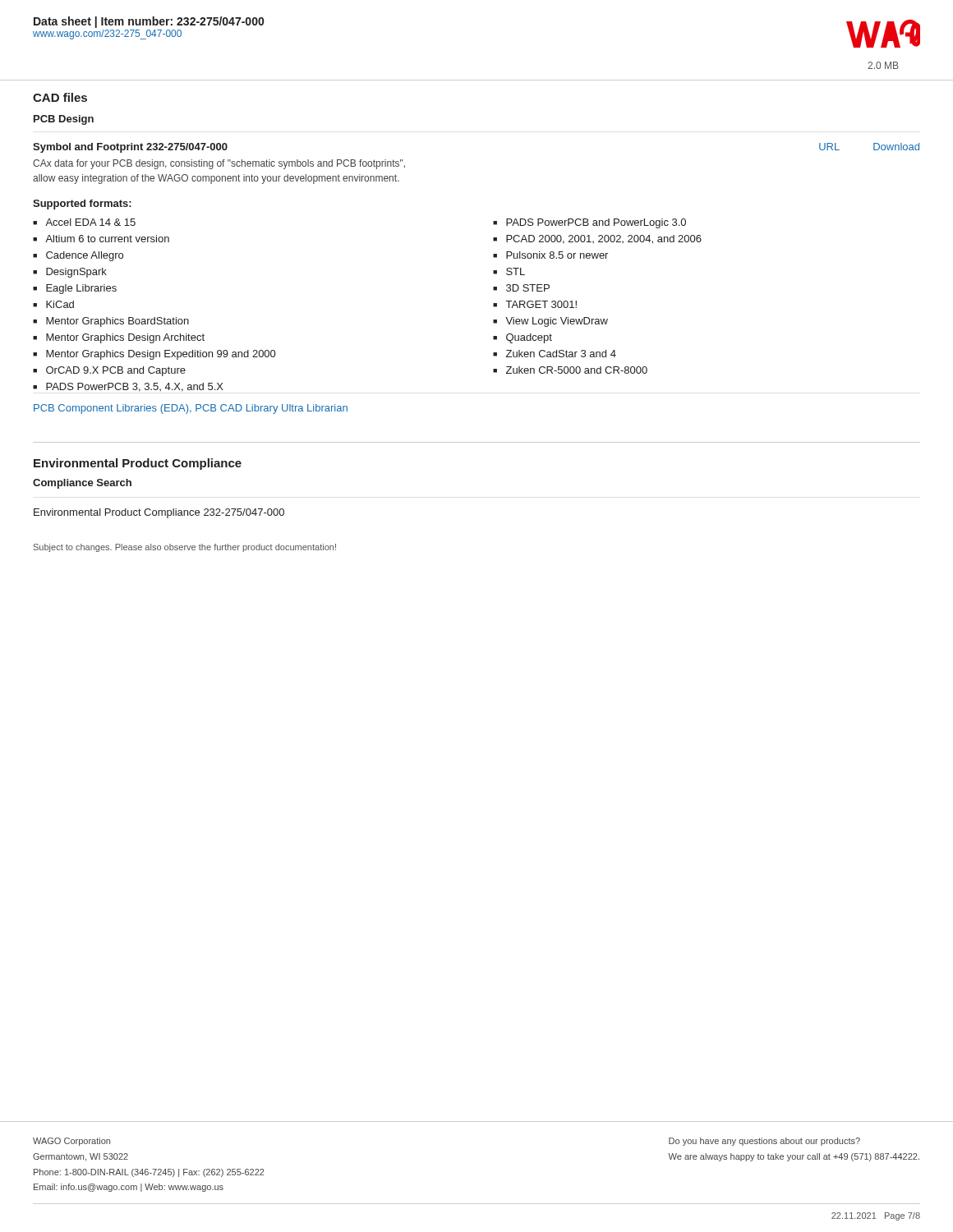The image size is (953, 1232).
Task: Locate the text block starting "Eagle Libraries"
Action: [x=75, y=289]
